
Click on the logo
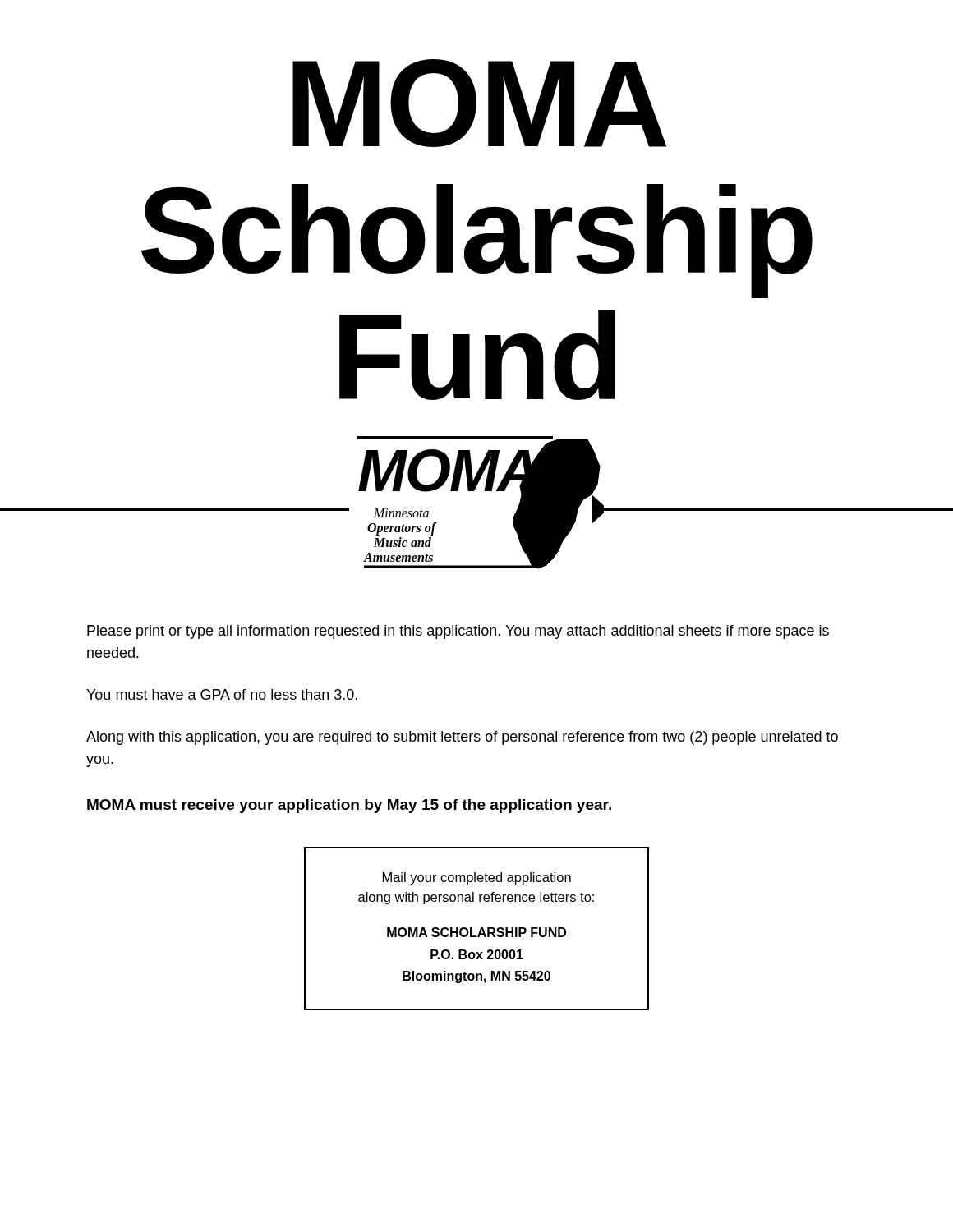[x=476, y=509]
